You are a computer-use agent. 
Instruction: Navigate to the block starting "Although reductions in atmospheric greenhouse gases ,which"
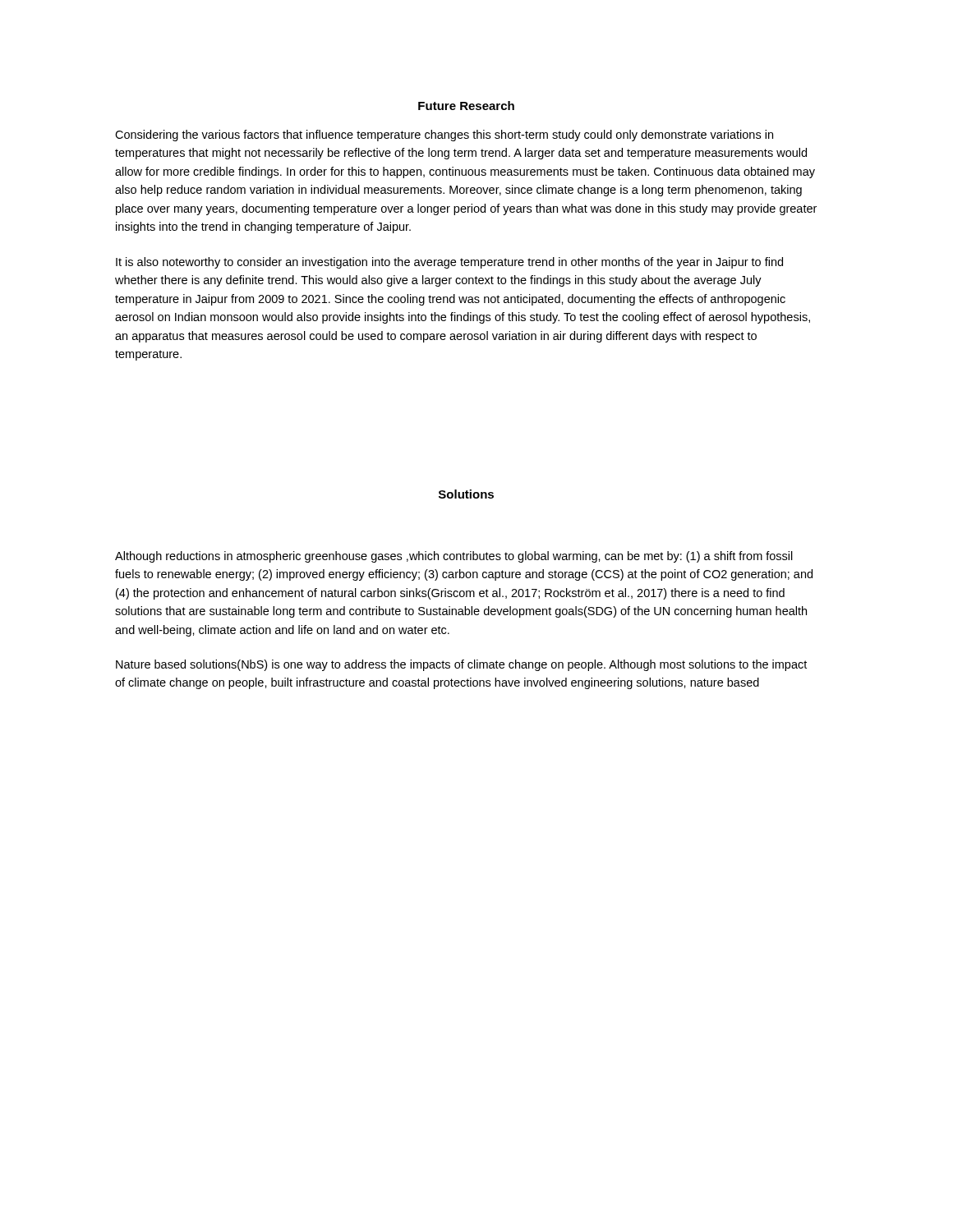pyautogui.click(x=464, y=593)
